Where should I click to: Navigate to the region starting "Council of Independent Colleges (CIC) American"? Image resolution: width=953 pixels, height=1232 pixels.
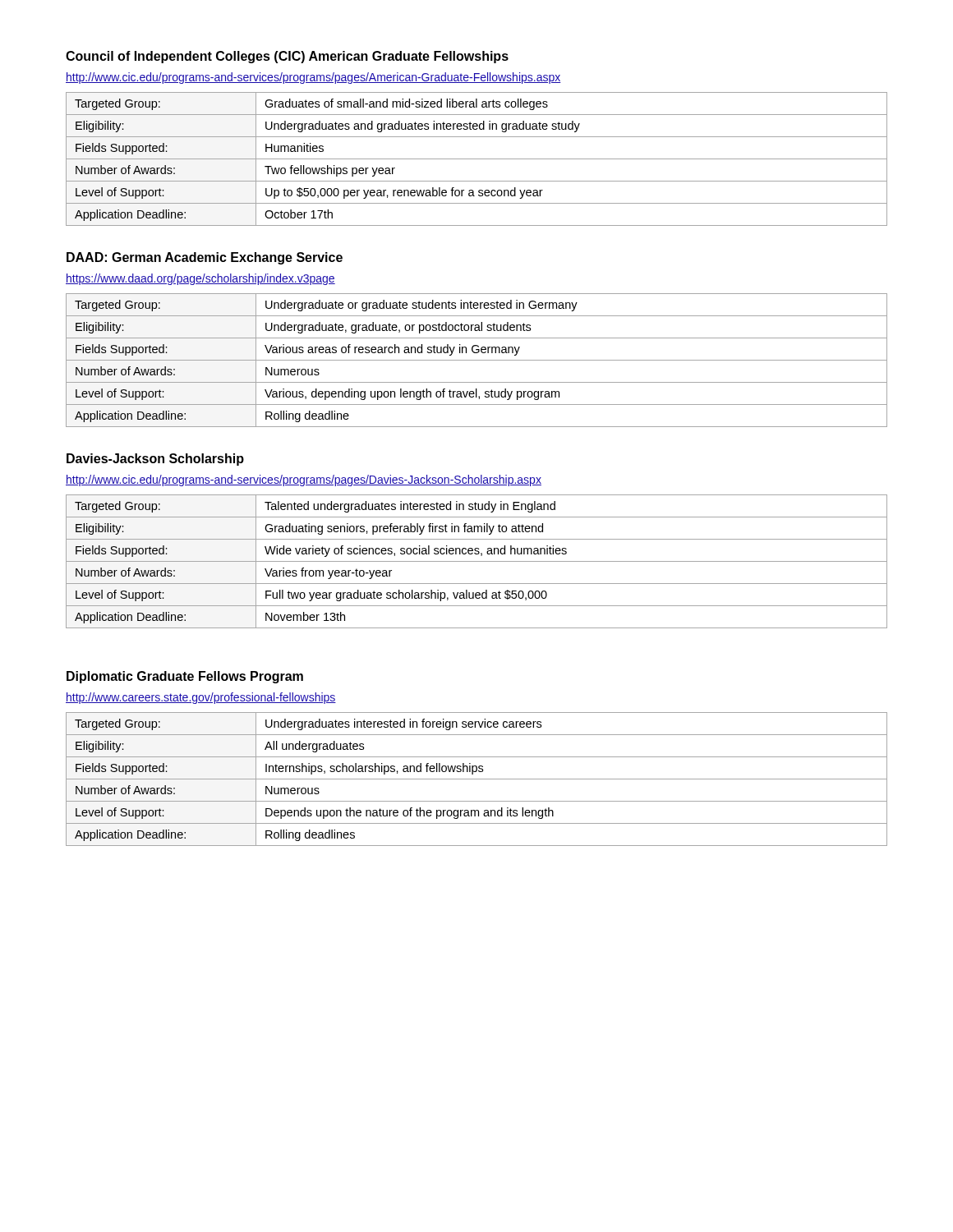(x=287, y=56)
